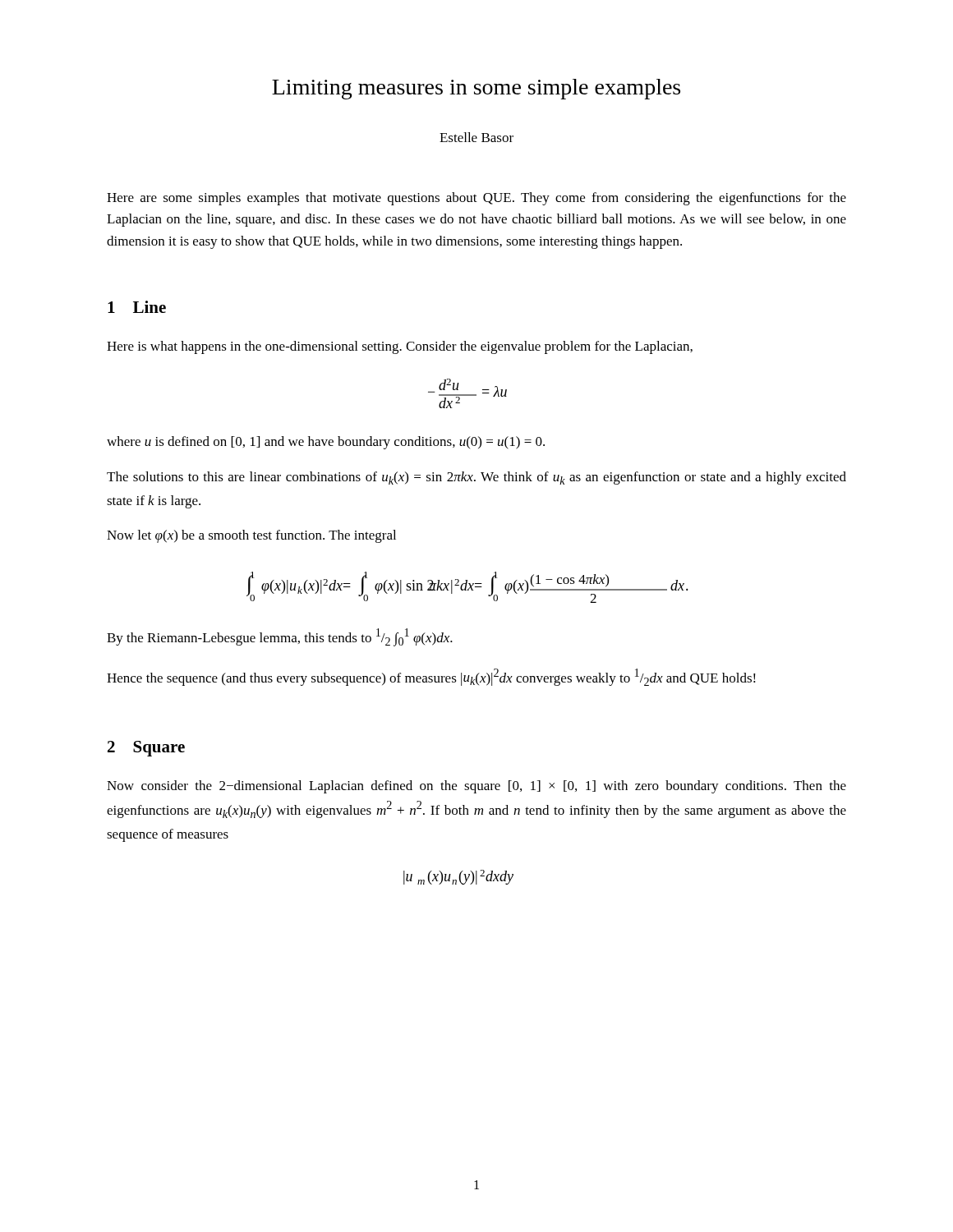Viewport: 953px width, 1232px height.
Task: Where is the passage that starts "Here is what happens"?
Action: (x=400, y=346)
